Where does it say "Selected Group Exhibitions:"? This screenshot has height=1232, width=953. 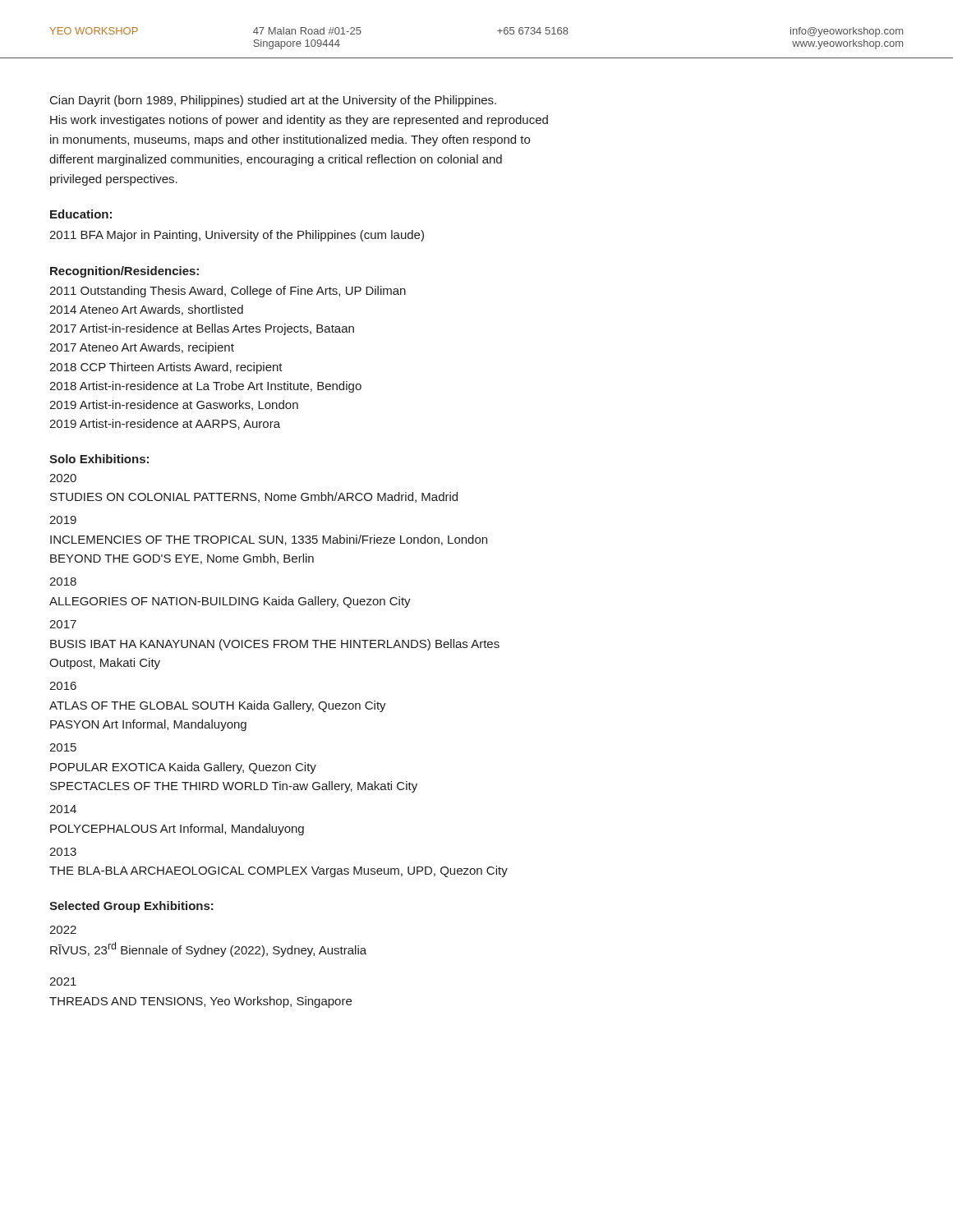tap(132, 905)
